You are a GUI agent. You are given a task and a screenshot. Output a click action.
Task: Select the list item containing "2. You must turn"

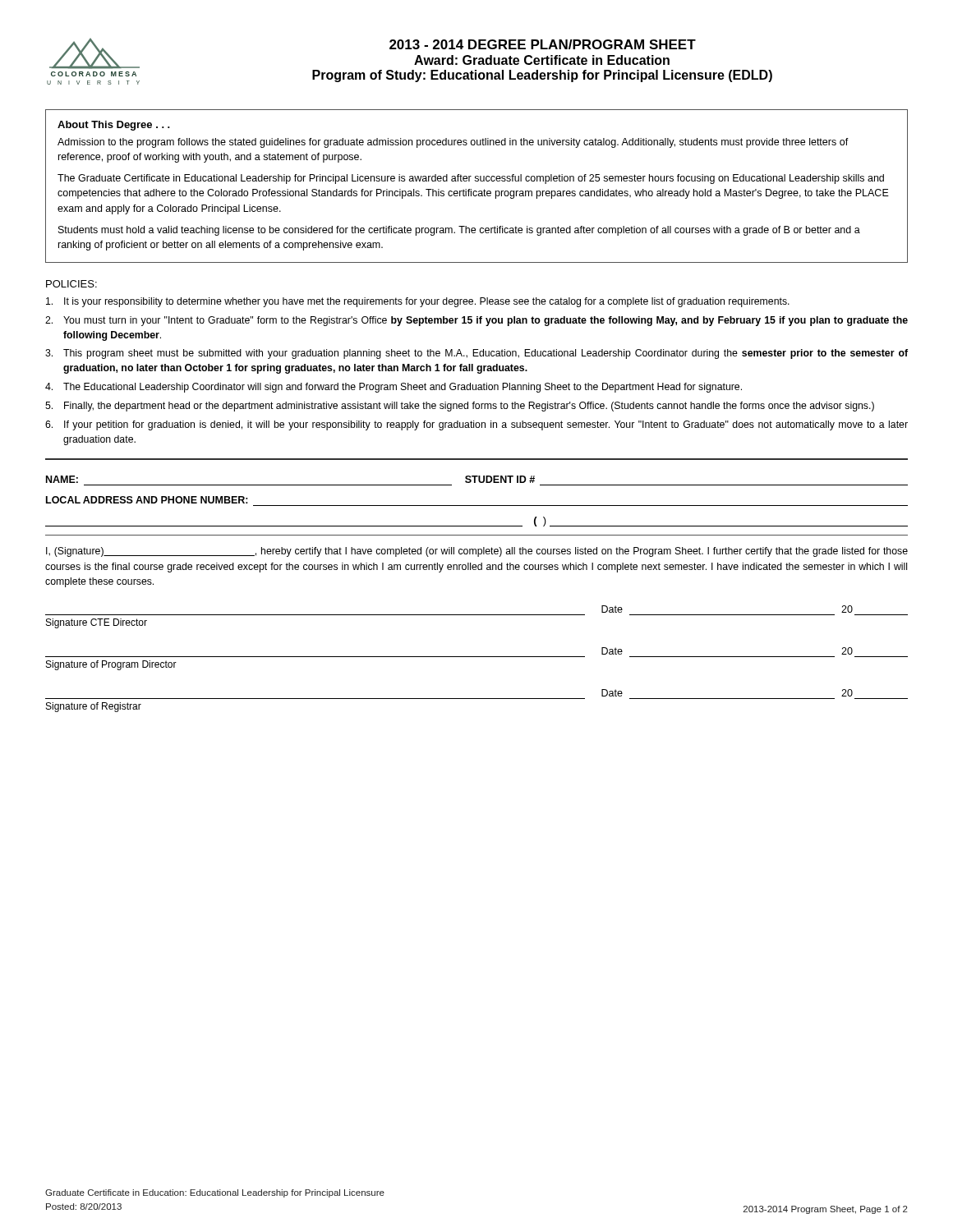point(476,328)
